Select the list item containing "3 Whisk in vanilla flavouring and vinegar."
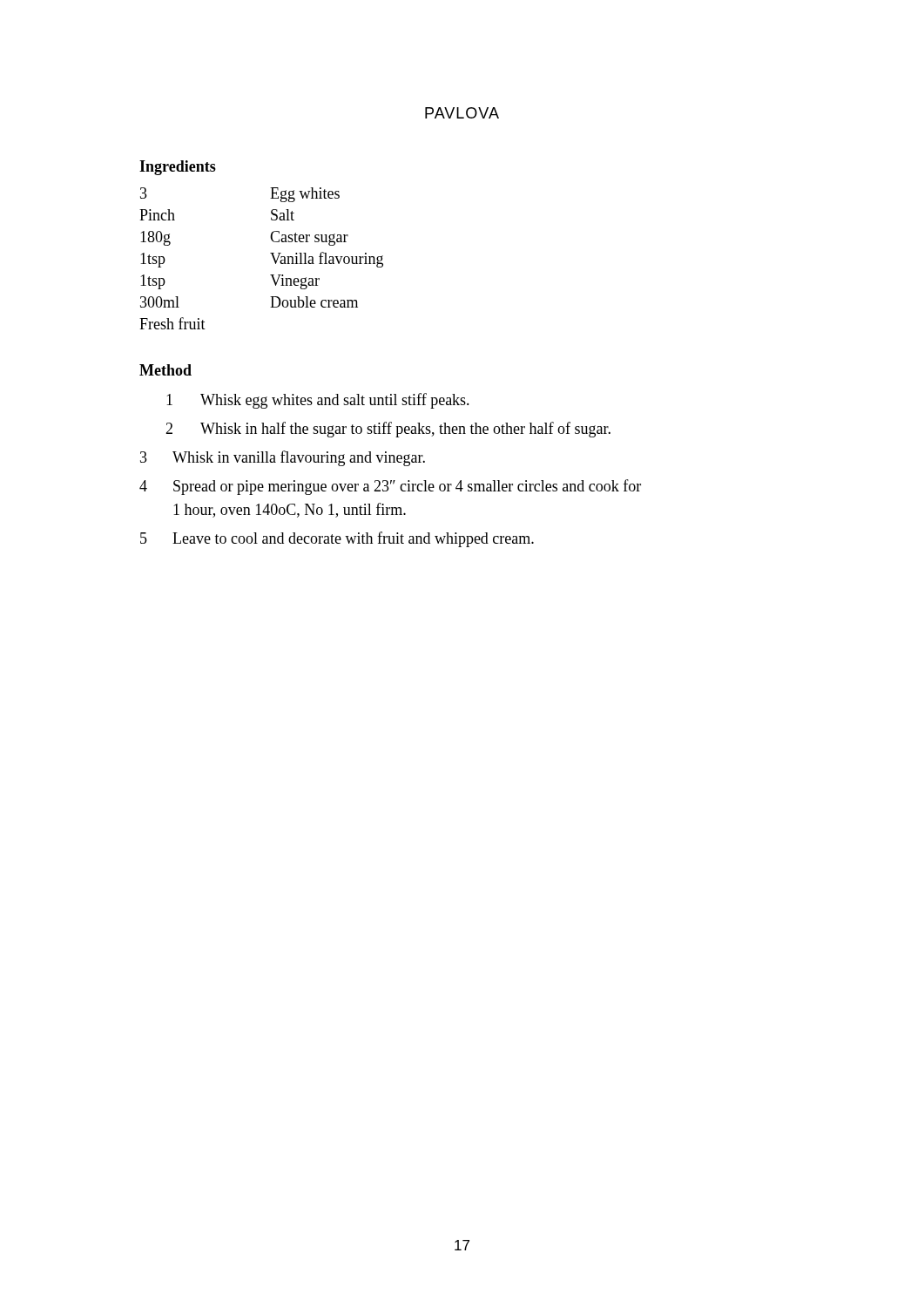The image size is (924, 1307). tap(283, 458)
